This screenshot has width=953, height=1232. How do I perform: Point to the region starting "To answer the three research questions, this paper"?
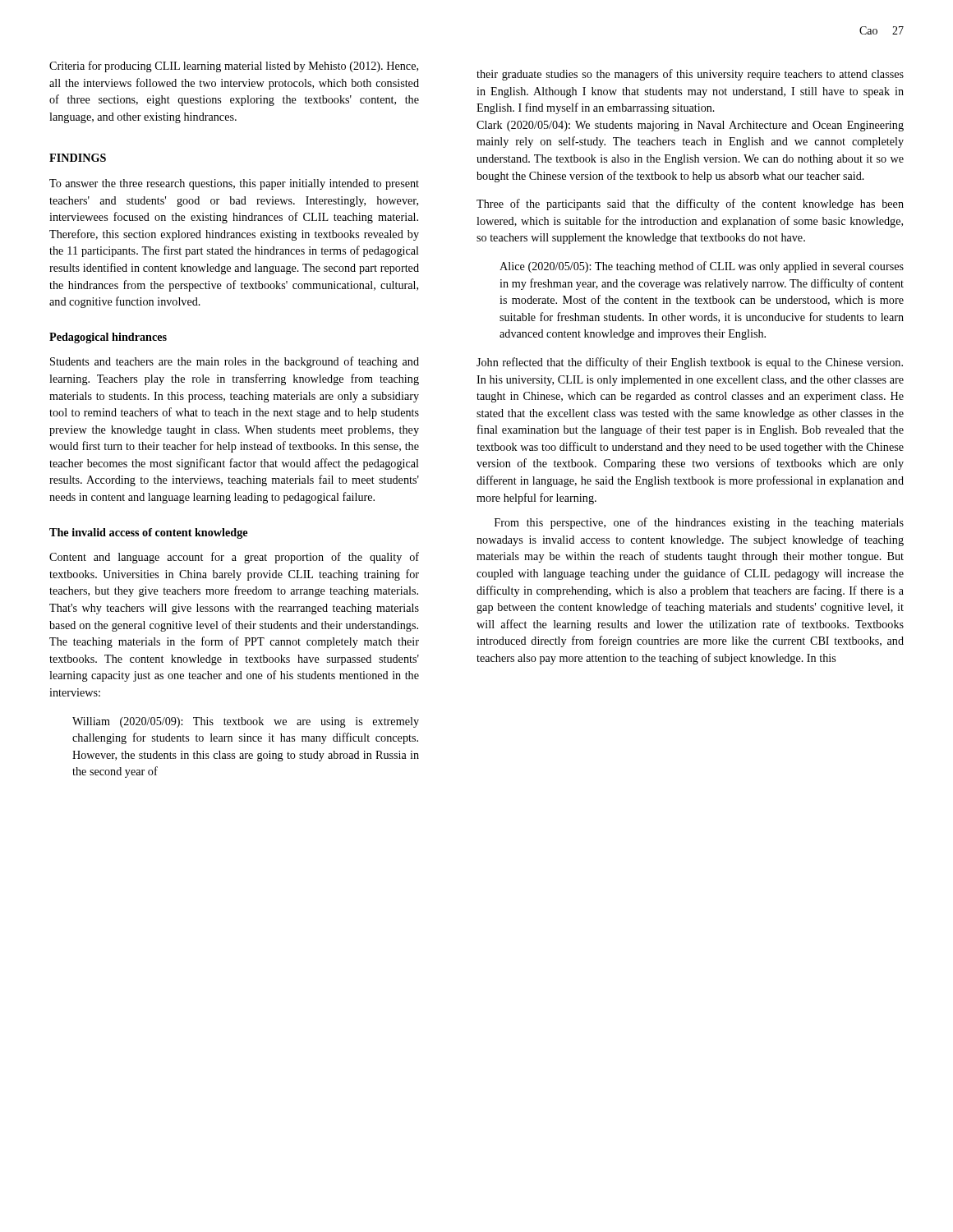[234, 243]
